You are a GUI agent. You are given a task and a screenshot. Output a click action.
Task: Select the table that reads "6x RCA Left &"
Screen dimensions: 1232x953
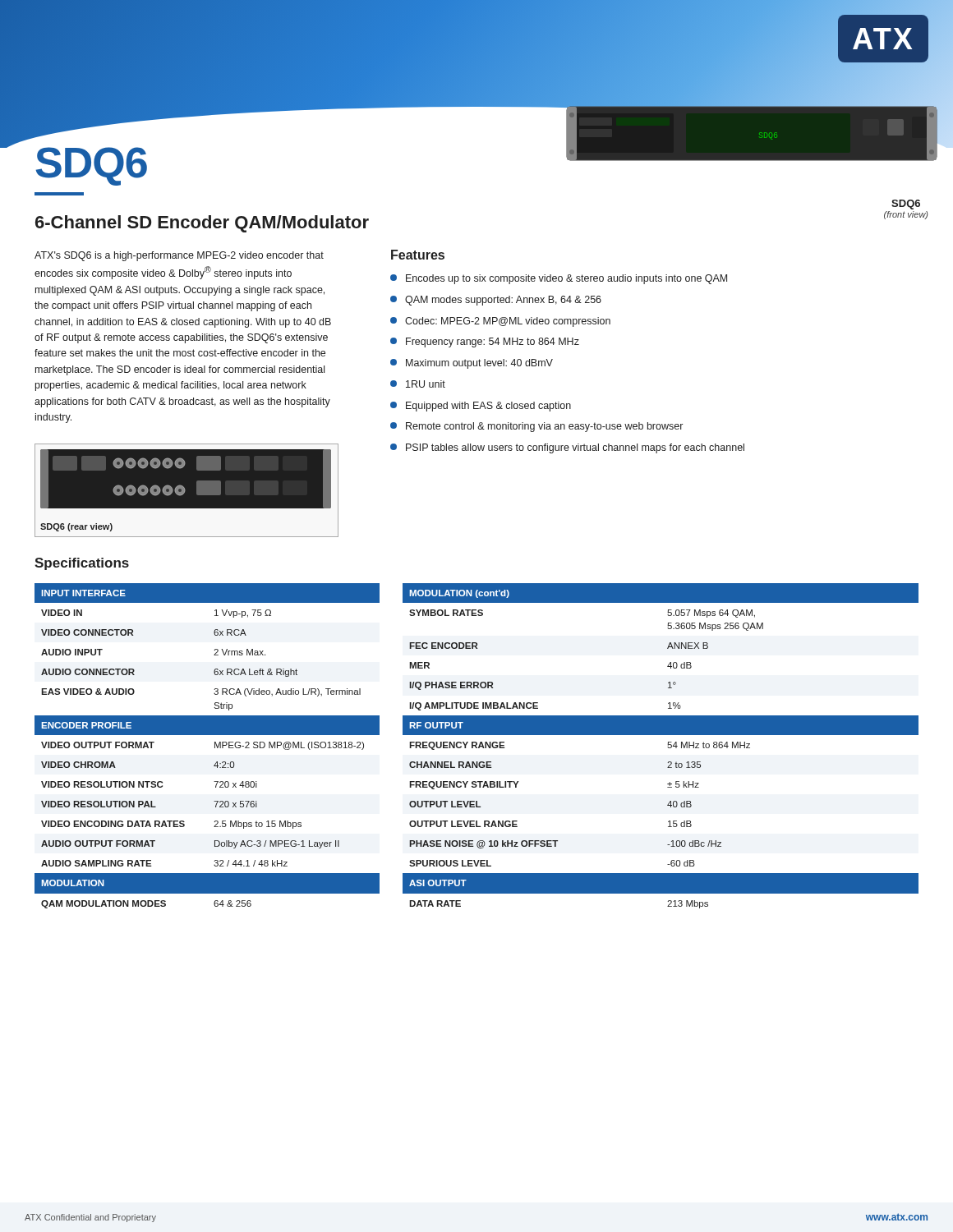[x=207, y=748]
